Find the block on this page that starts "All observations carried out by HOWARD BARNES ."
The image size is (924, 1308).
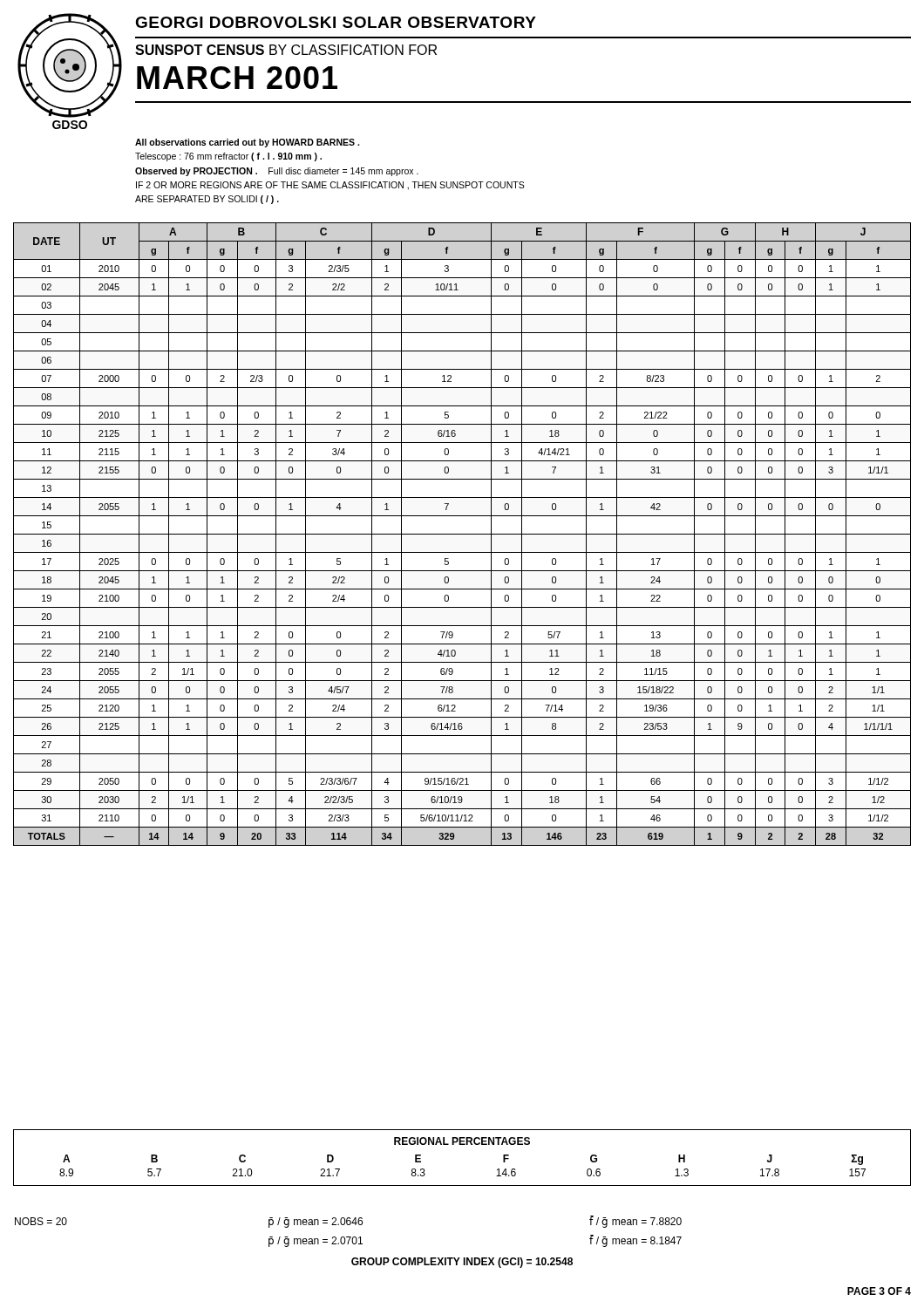click(330, 170)
